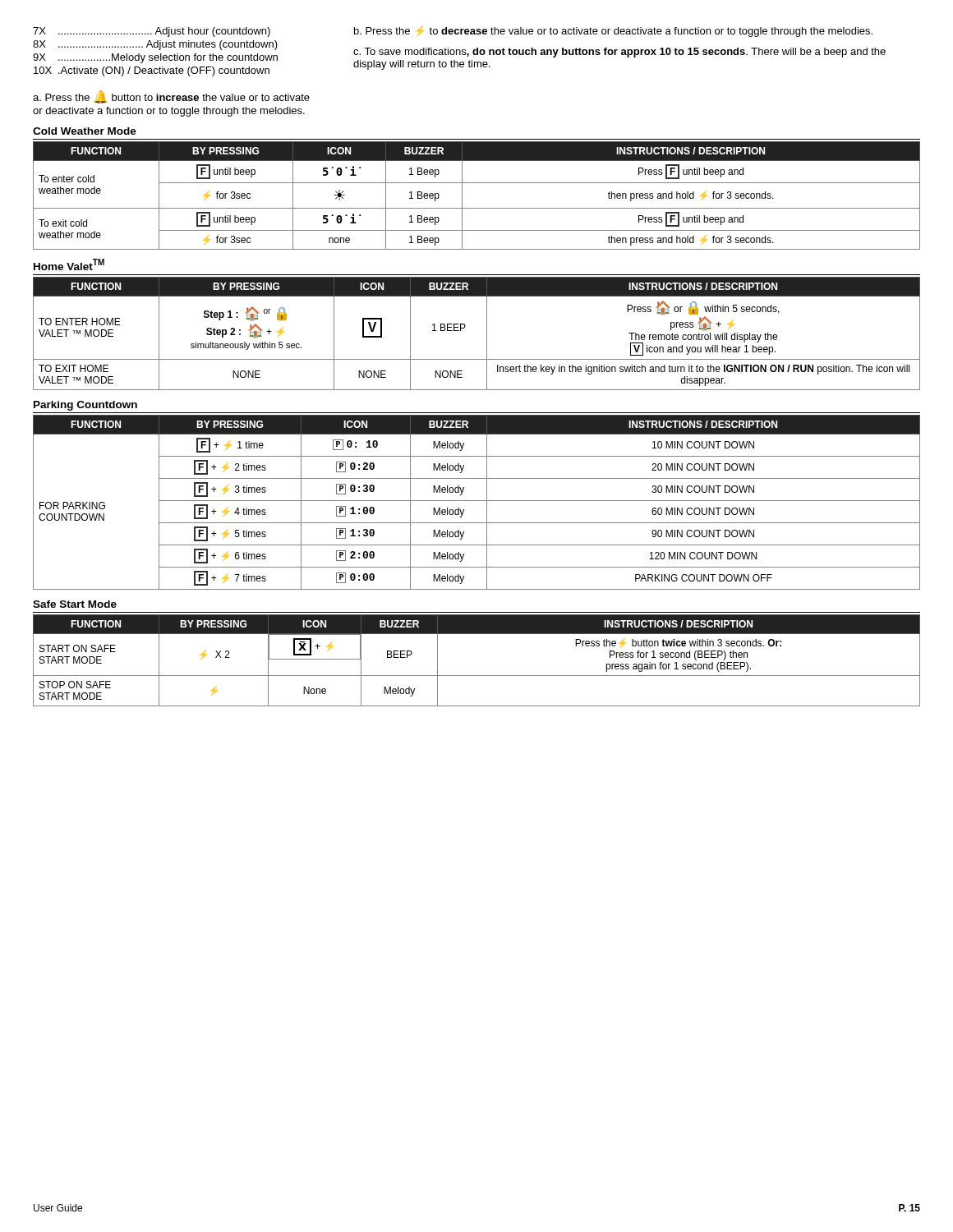Find the block on this page that starts "9X ..................Melody selection for"
Screen dimensions: 1232x953
pos(156,57)
